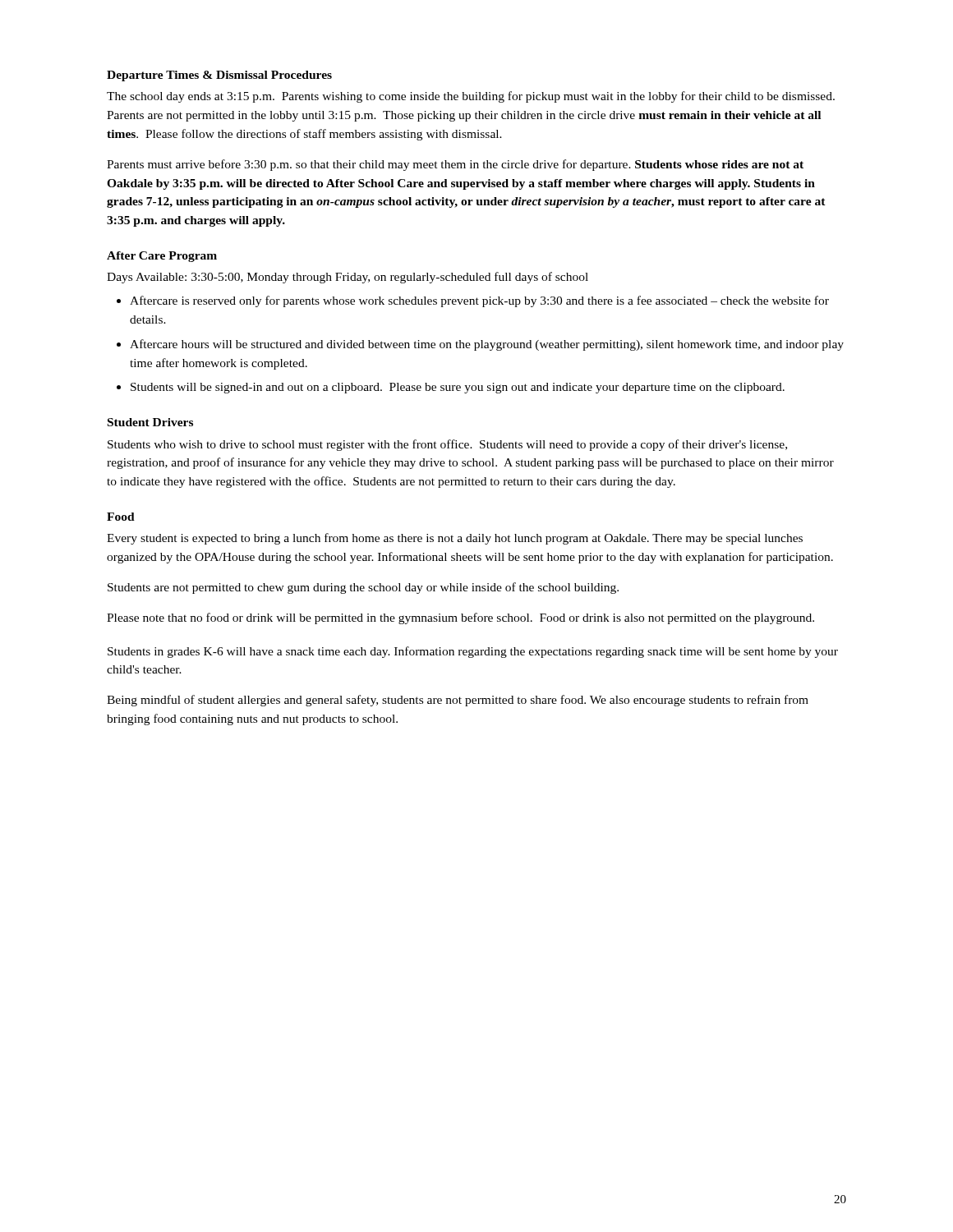Image resolution: width=953 pixels, height=1232 pixels.
Task: Select the text block containing "Please note that no food or drink will"
Action: click(461, 617)
